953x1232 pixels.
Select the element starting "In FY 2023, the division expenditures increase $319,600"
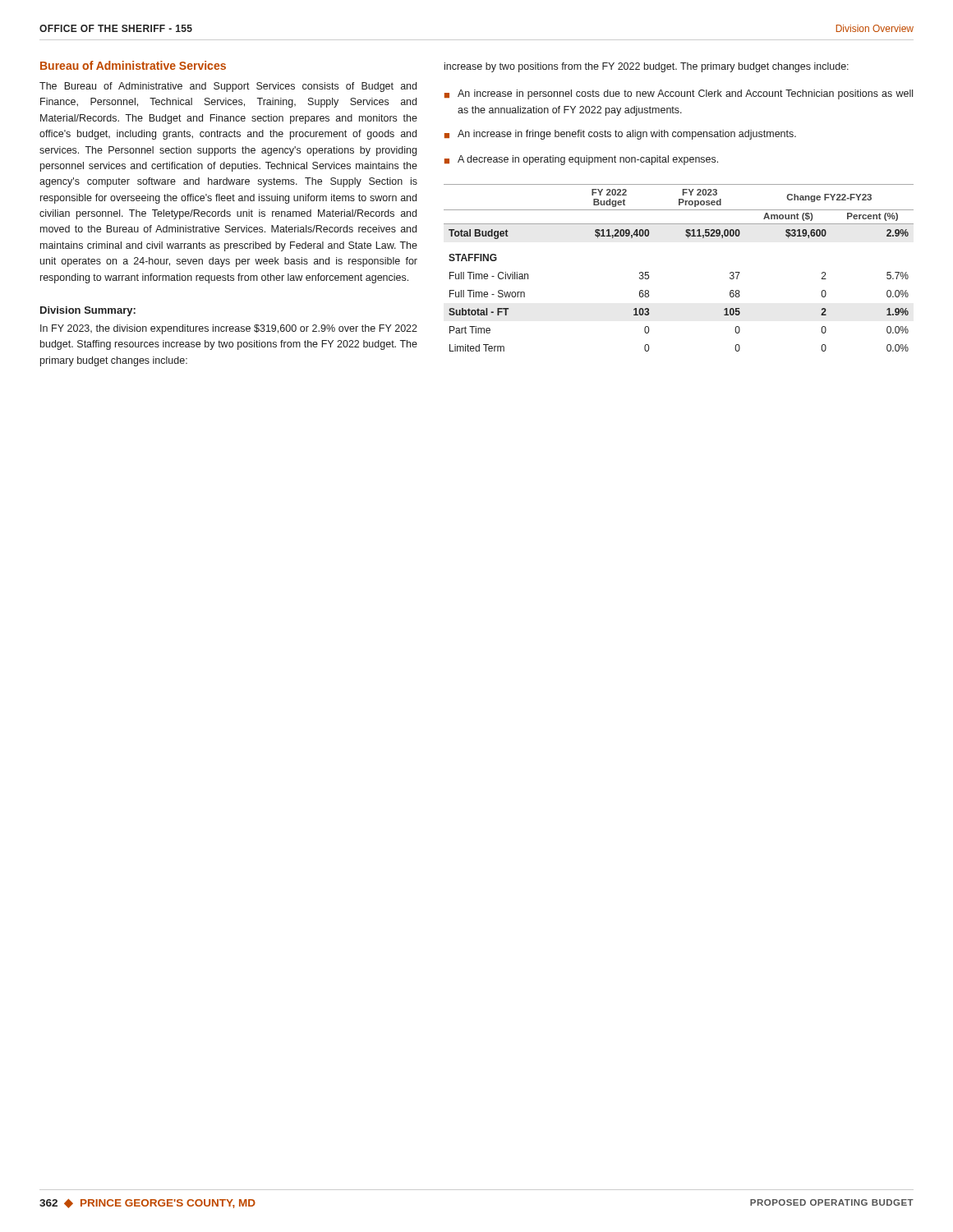click(x=228, y=344)
